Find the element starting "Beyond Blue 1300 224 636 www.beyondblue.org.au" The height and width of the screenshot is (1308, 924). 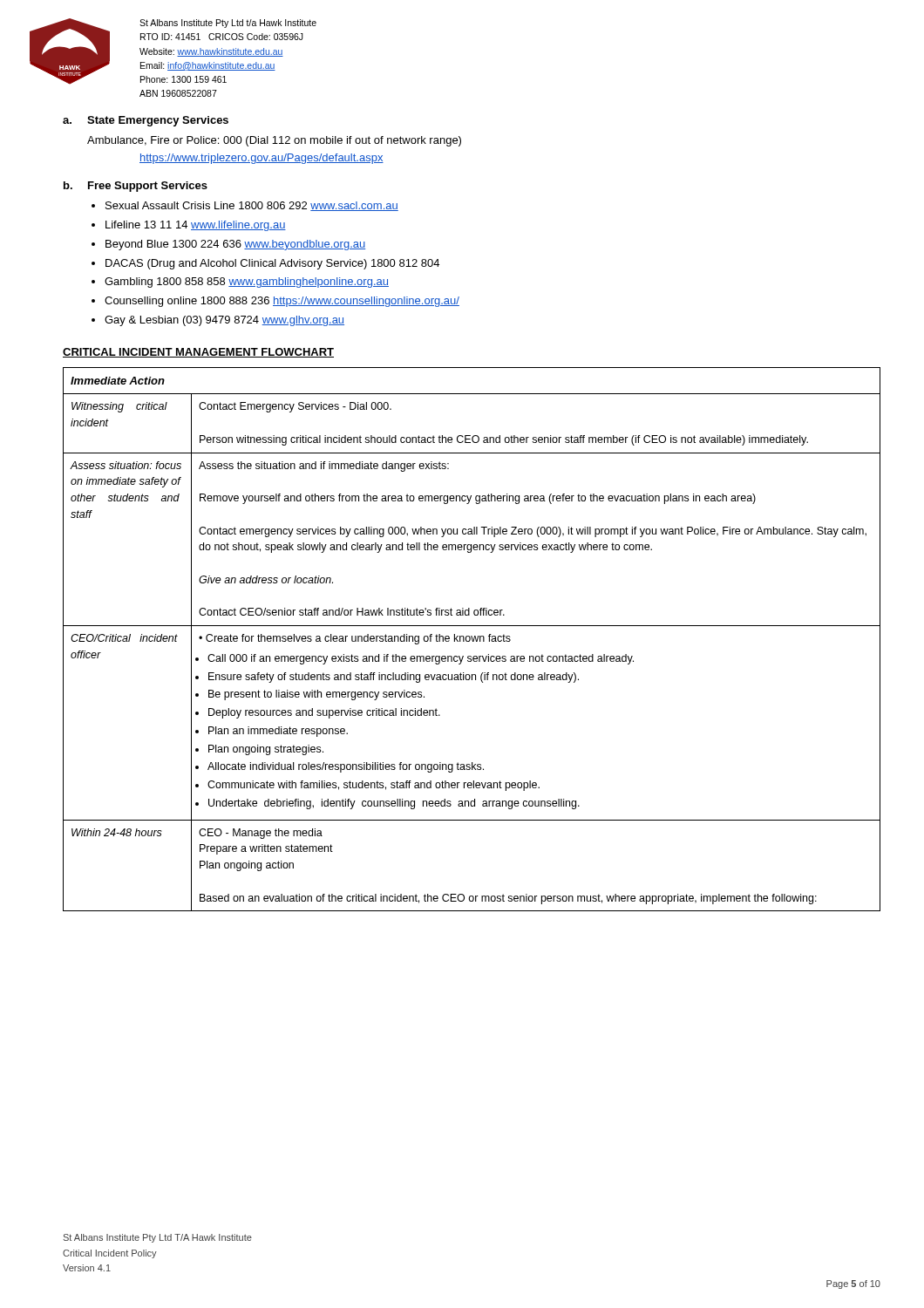pos(235,244)
